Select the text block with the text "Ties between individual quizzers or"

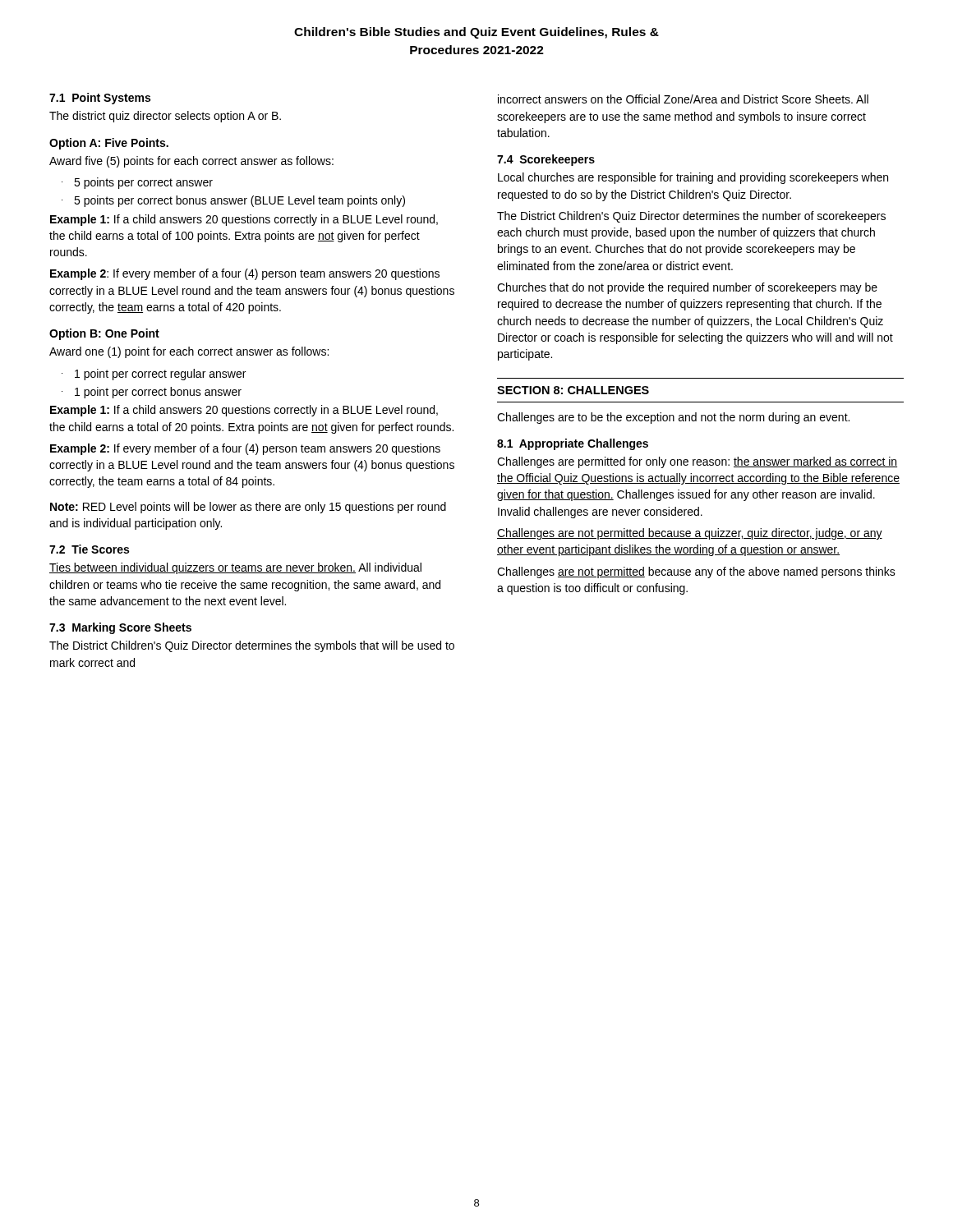pyautogui.click(x=245, y=584)
